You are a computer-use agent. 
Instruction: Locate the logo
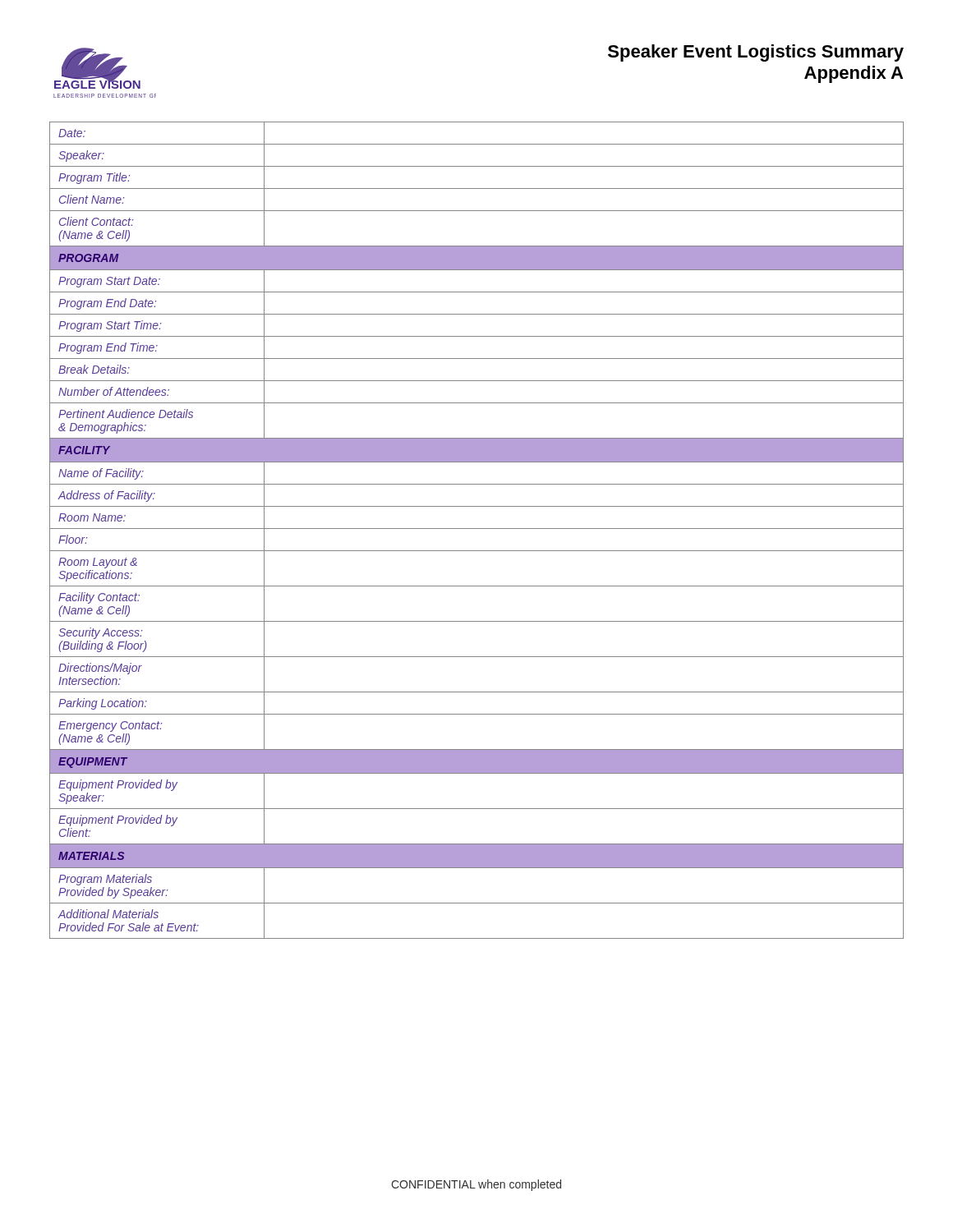(103, 66)
